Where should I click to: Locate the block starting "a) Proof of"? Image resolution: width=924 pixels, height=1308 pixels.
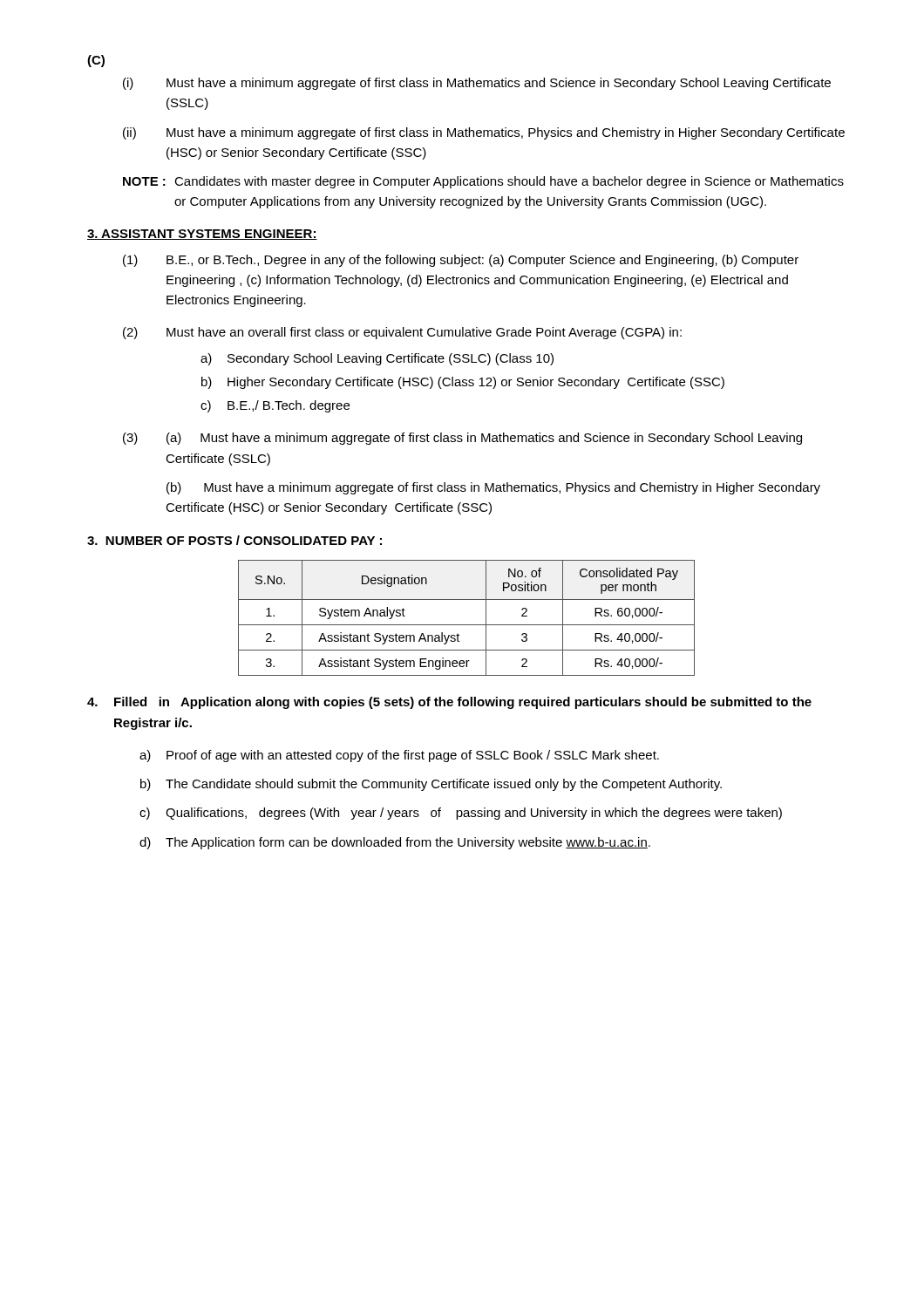click(400, 755)
